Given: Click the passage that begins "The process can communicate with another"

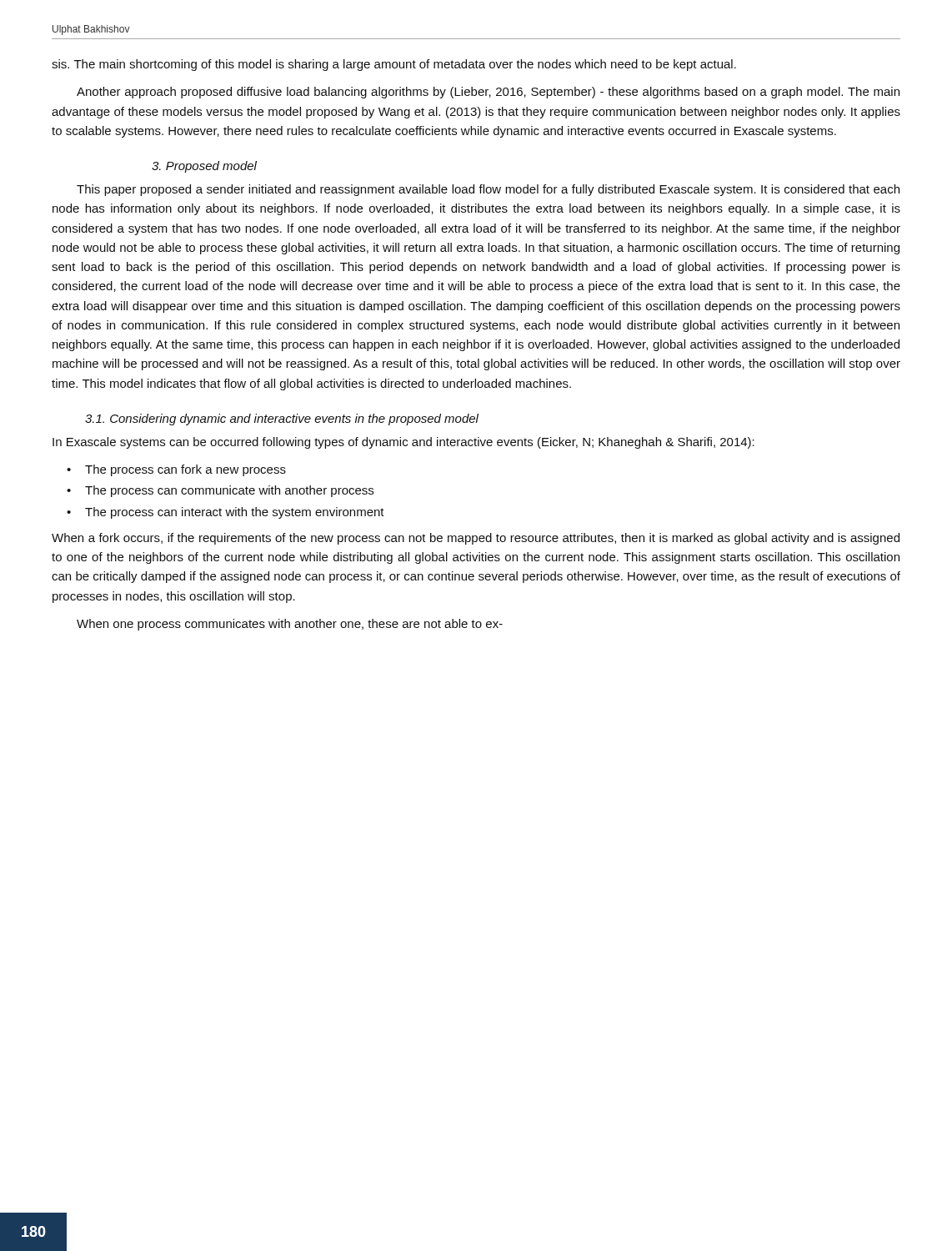Looking at the screenshot, I should (230, 490).
